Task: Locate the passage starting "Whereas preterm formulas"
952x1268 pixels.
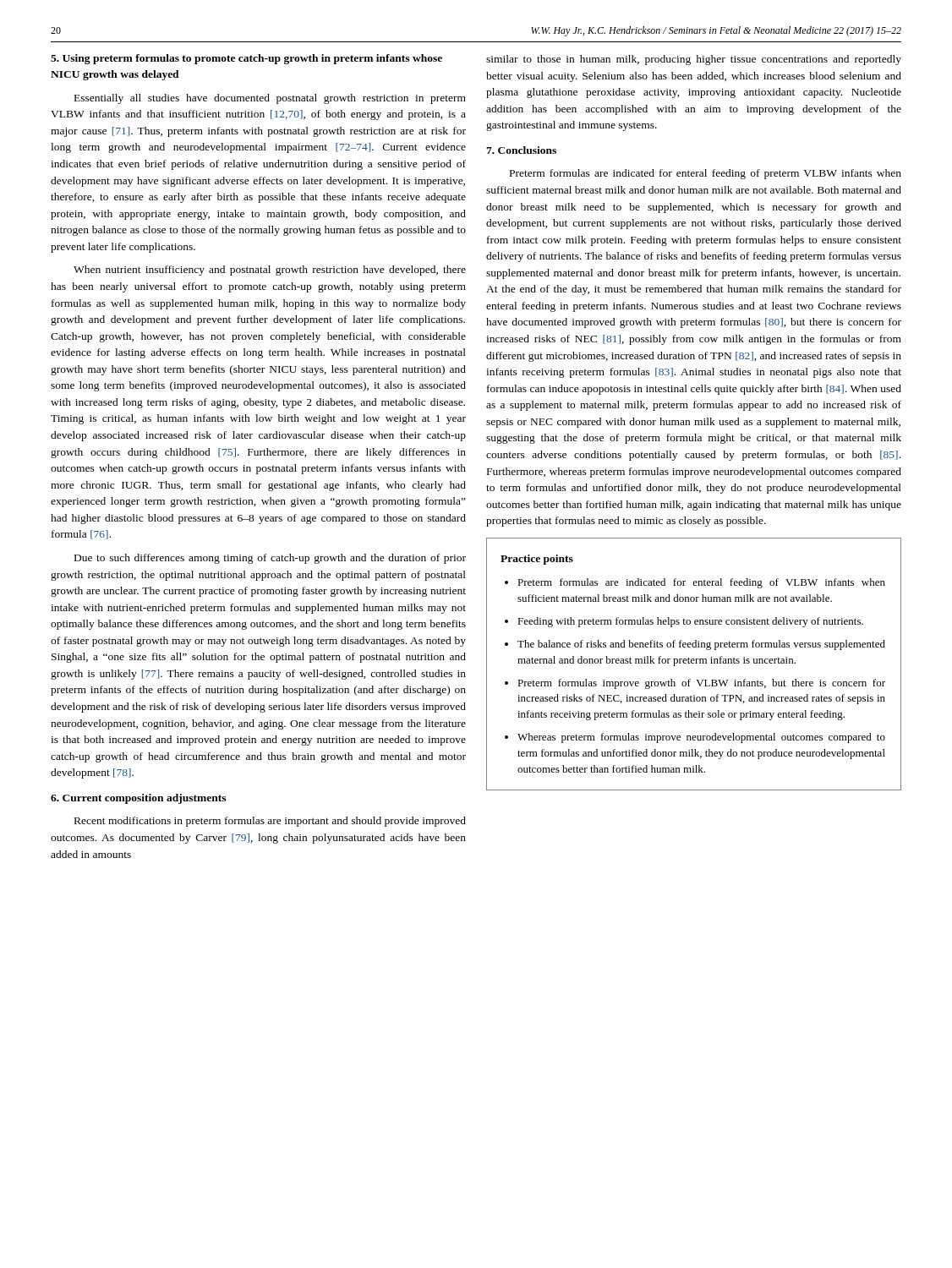Action: pos(701,753)
